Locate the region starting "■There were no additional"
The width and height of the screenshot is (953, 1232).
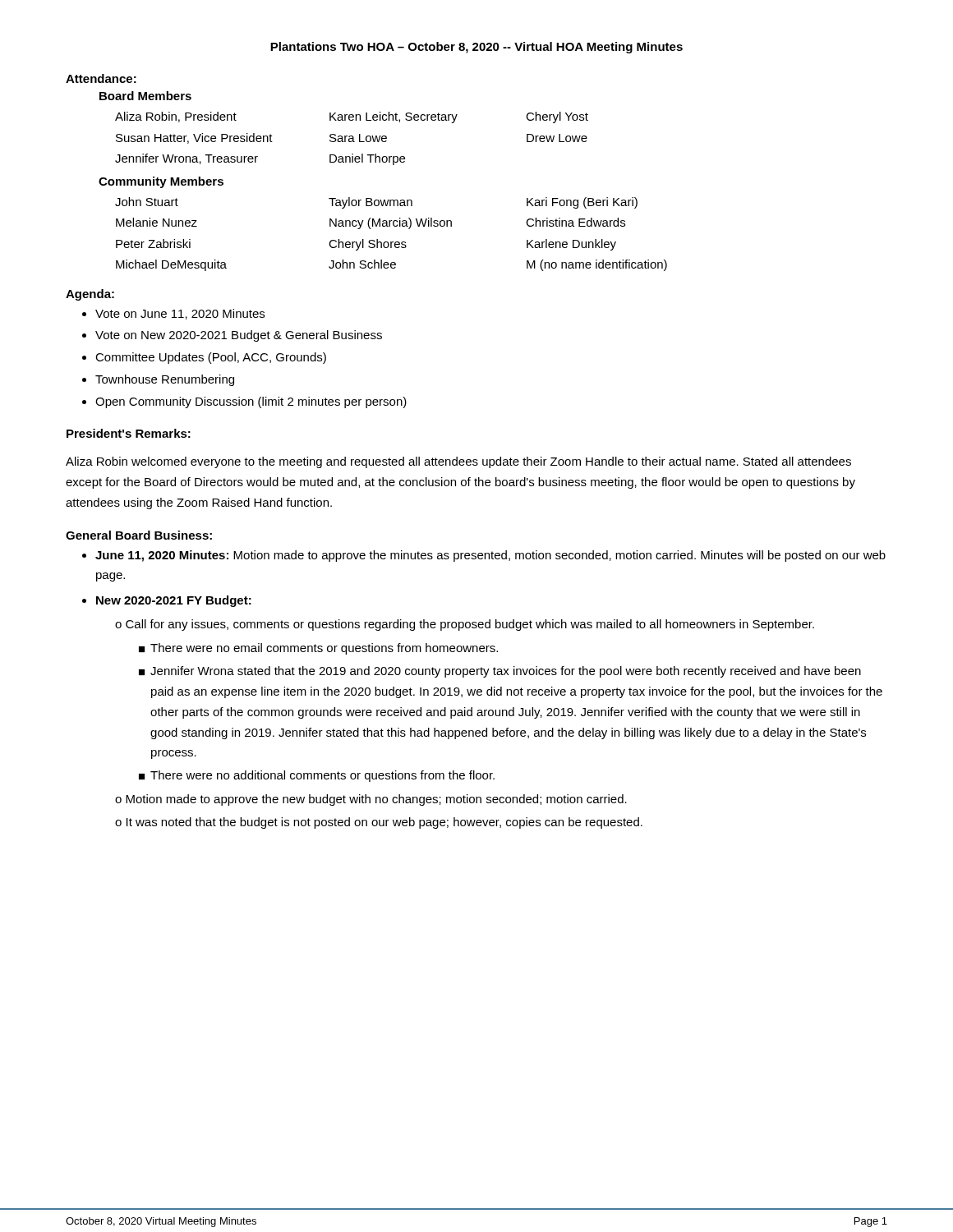[x=317, y=776]
